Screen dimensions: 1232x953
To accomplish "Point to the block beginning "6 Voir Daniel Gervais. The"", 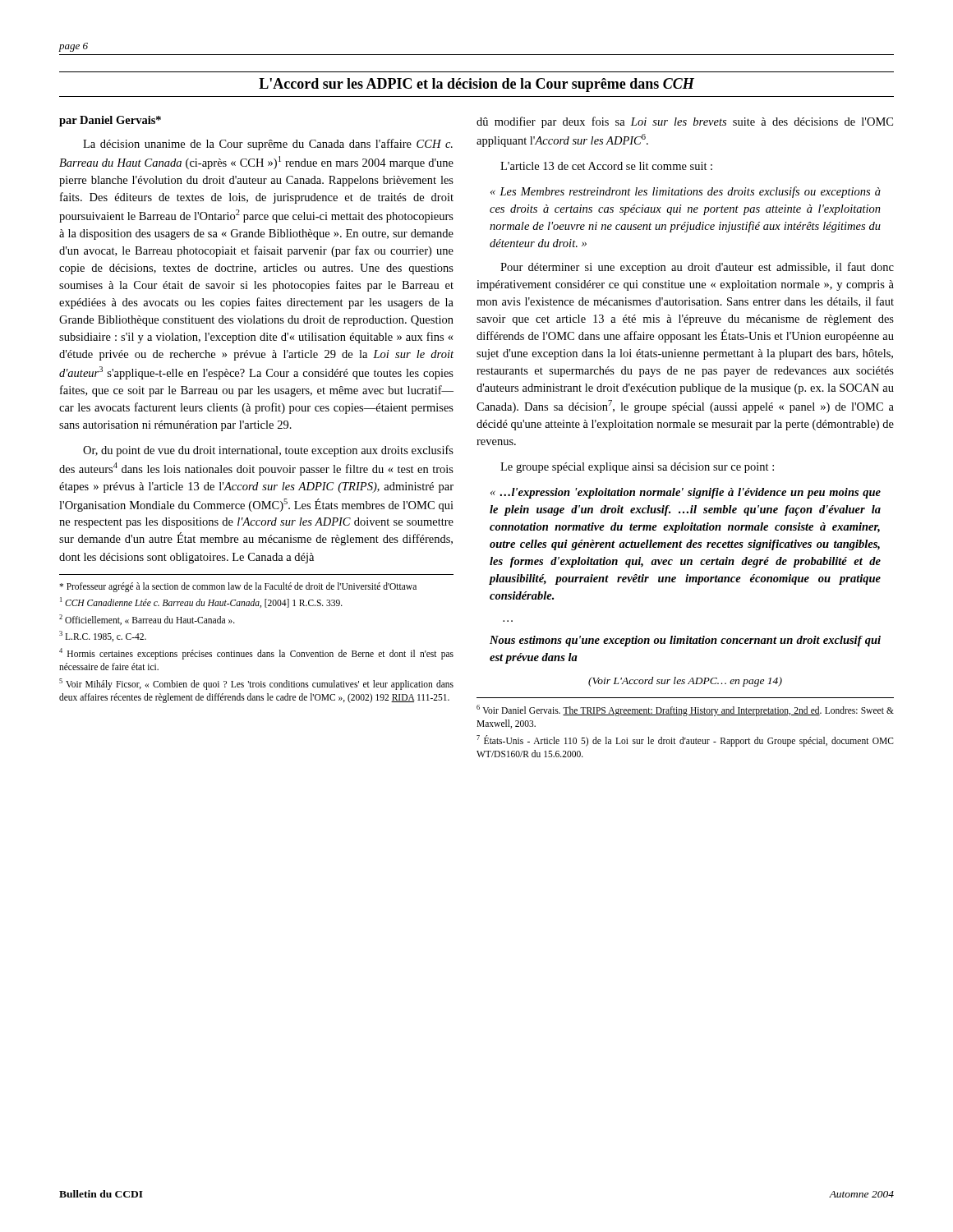I will [x=685, y=732].
